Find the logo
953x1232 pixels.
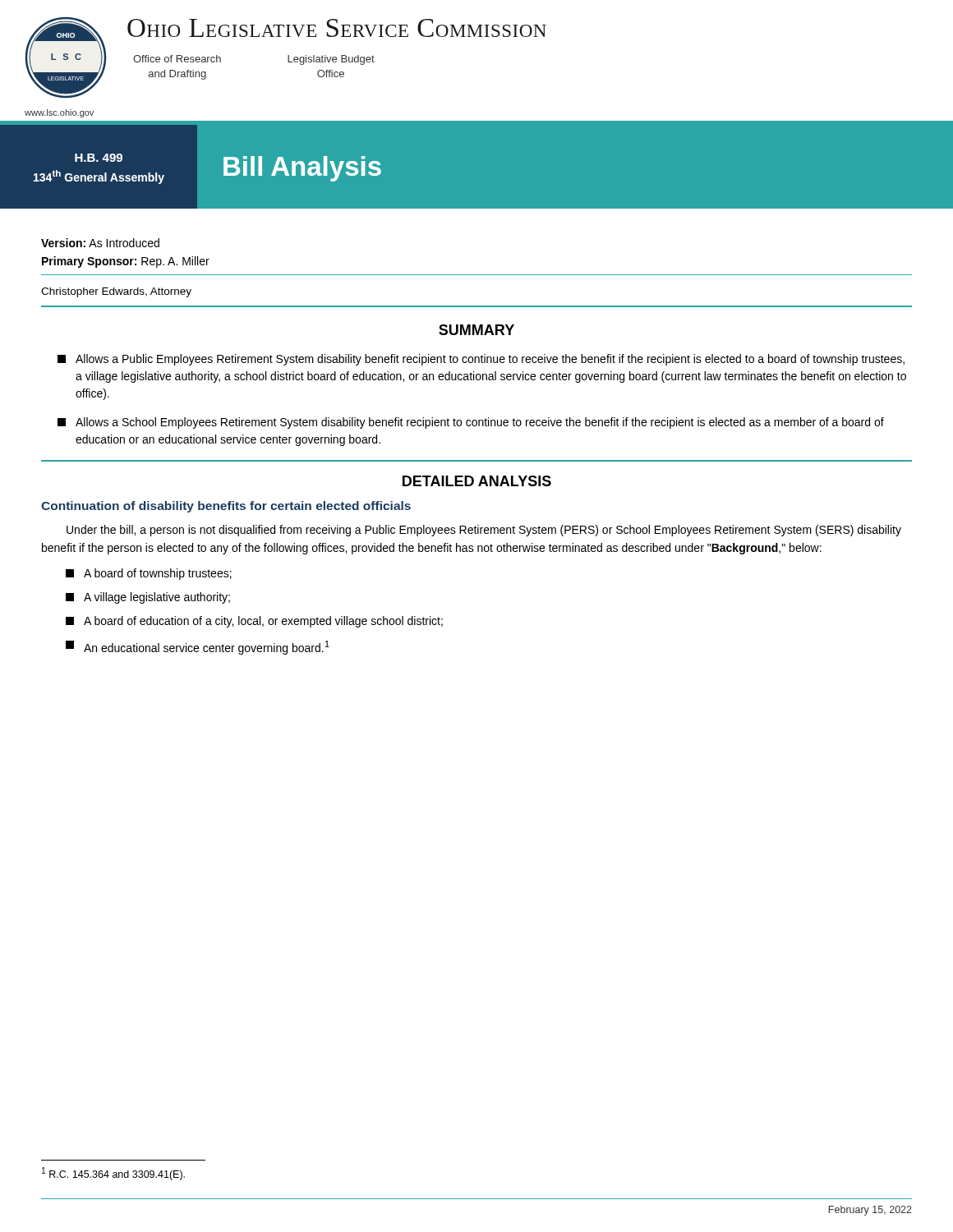coord(70,59)
